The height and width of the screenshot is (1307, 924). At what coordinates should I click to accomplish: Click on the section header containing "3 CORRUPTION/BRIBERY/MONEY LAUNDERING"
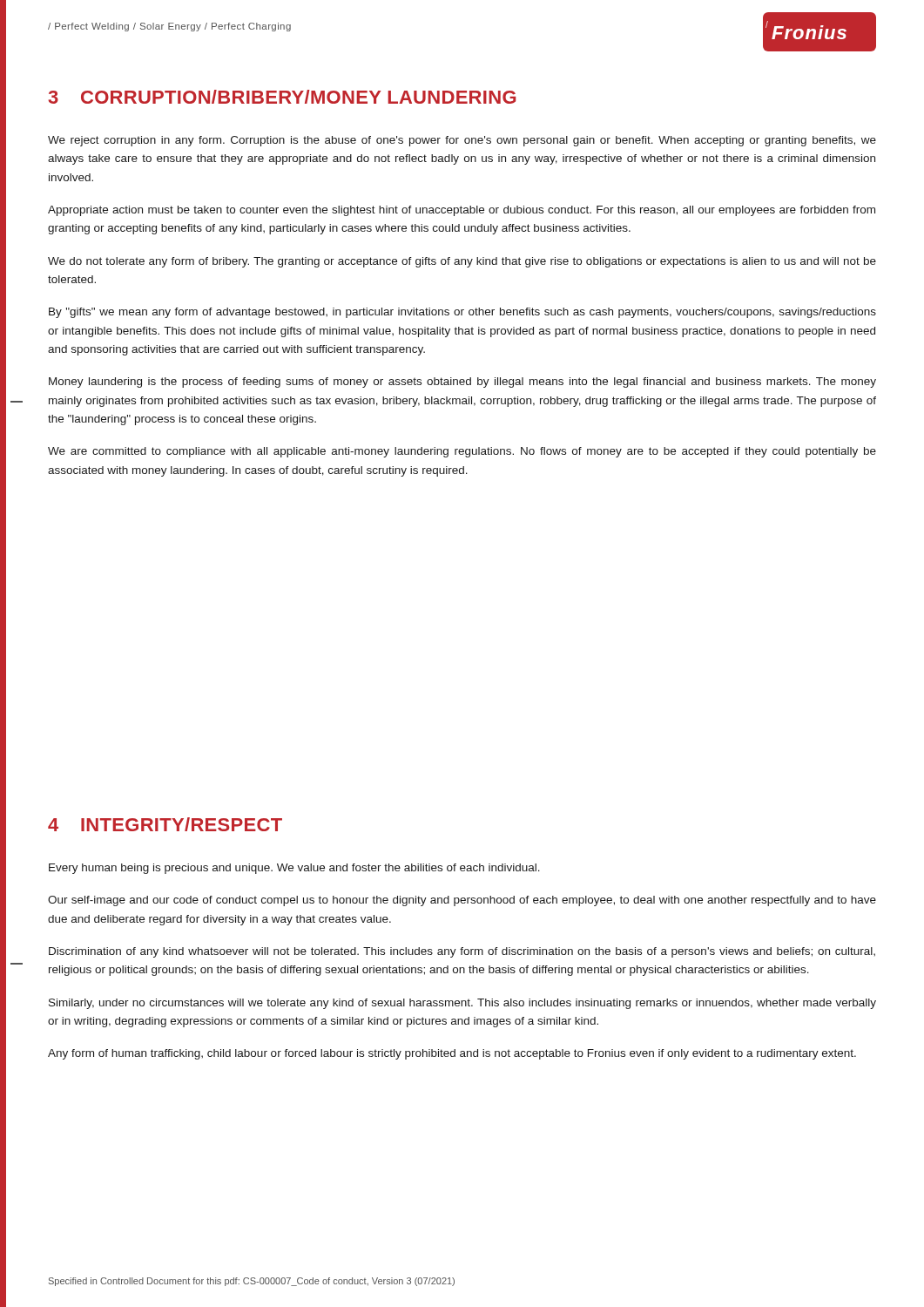coord(283,97)
